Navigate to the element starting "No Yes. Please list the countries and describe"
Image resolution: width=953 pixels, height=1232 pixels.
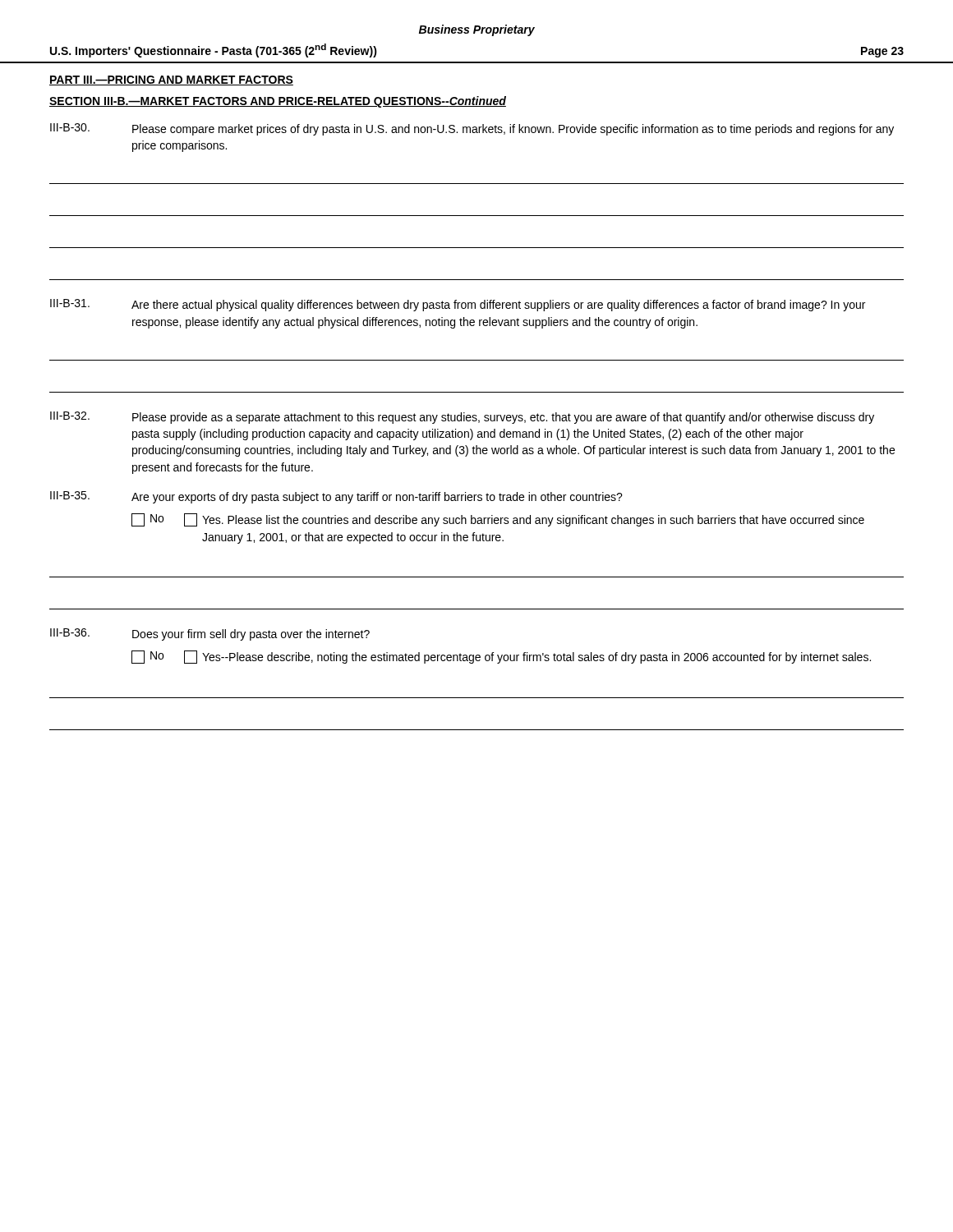[518, 529]
